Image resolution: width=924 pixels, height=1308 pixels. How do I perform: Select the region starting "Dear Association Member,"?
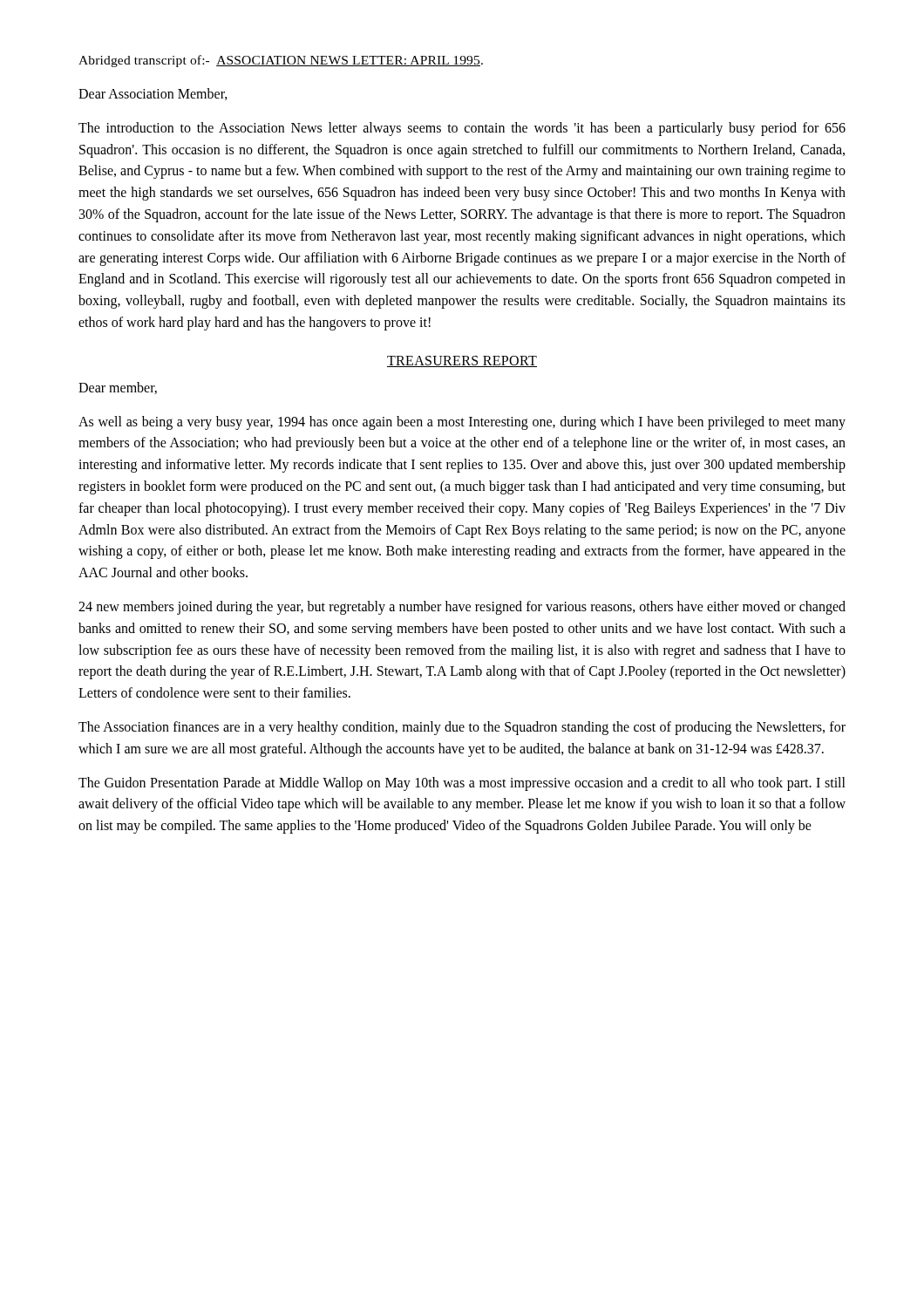point(153,94)
